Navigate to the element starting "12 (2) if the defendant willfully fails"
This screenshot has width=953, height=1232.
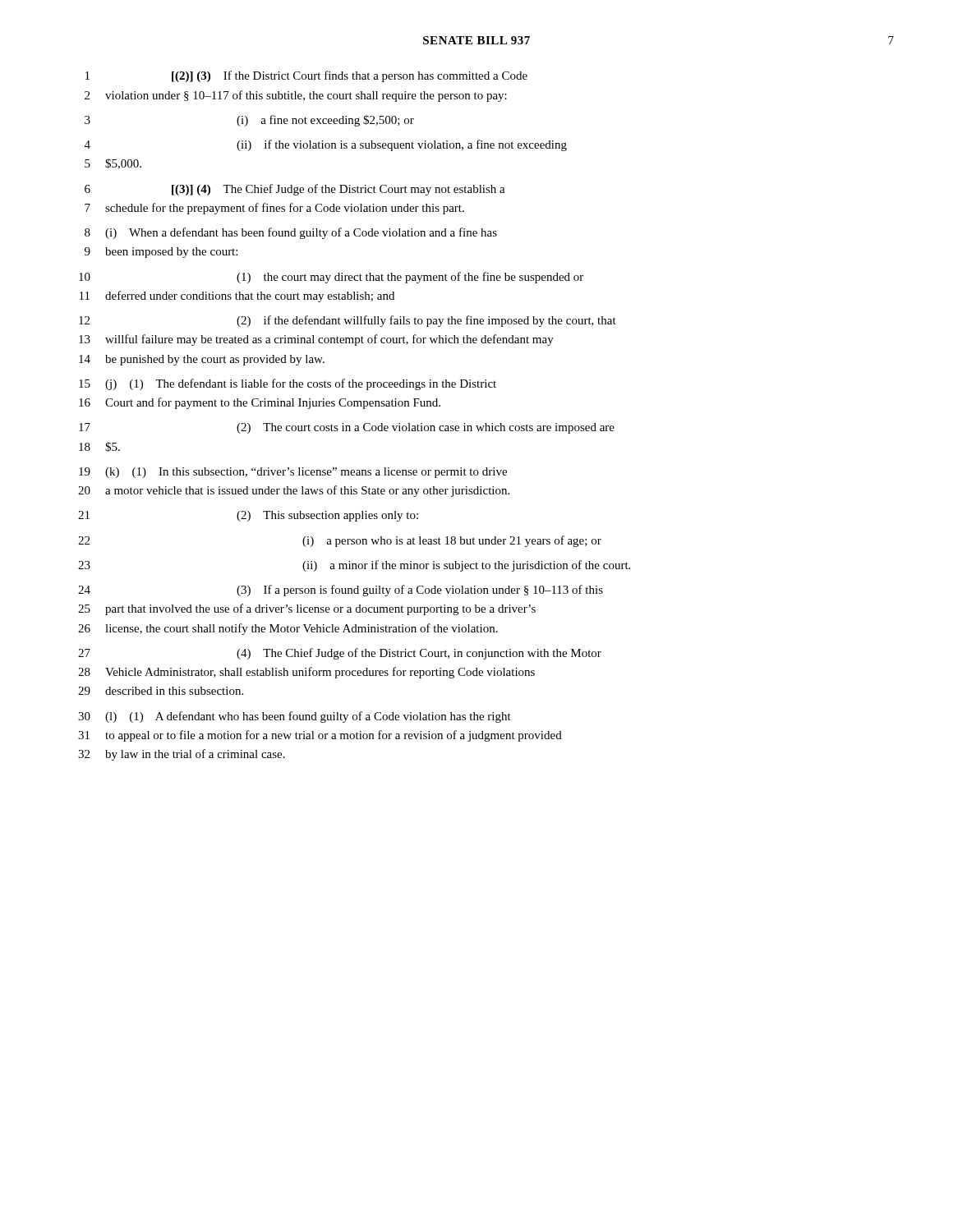pyautogui.click(x=476, y=340)
